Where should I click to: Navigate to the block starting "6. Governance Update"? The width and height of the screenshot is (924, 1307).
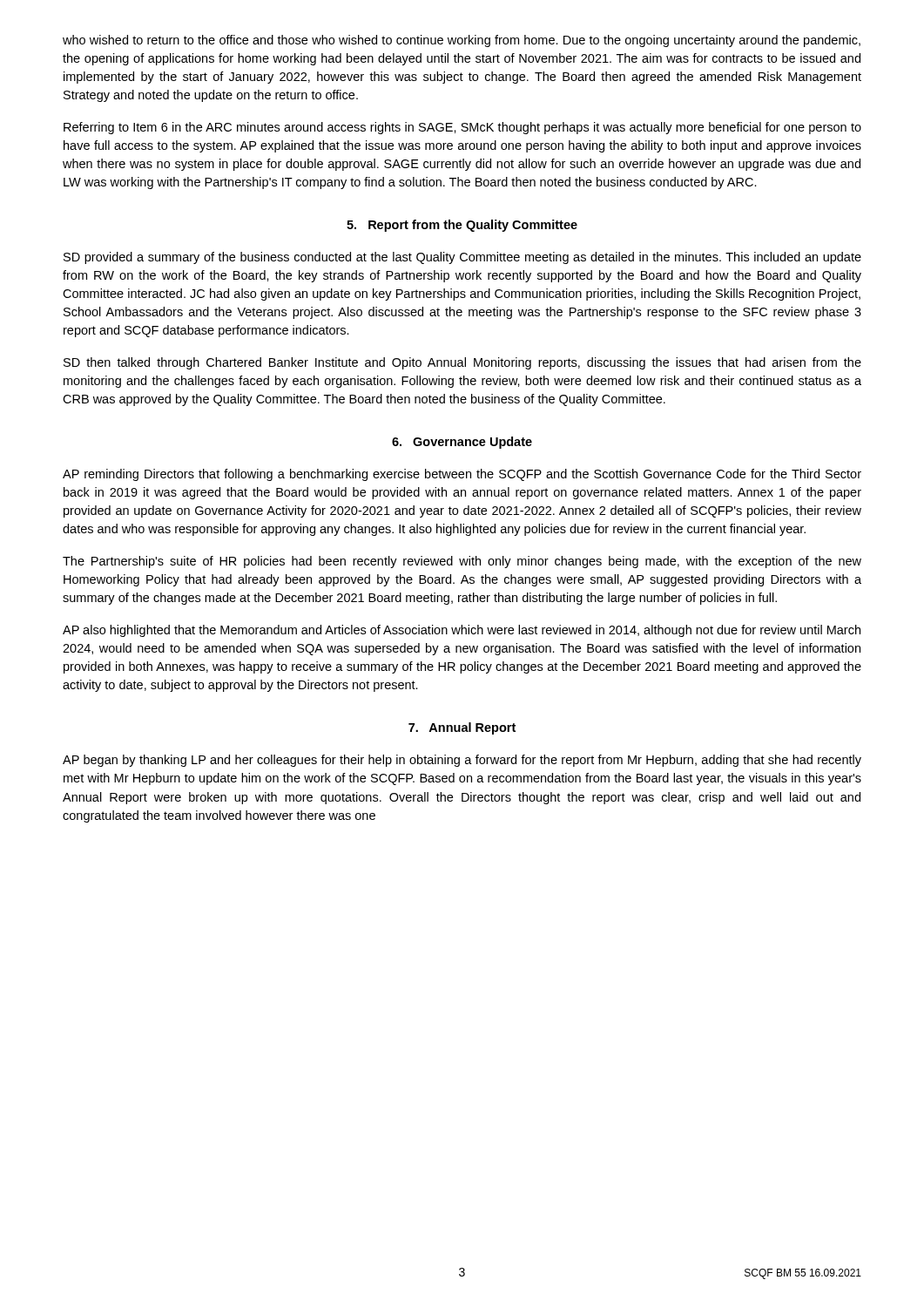462,442
